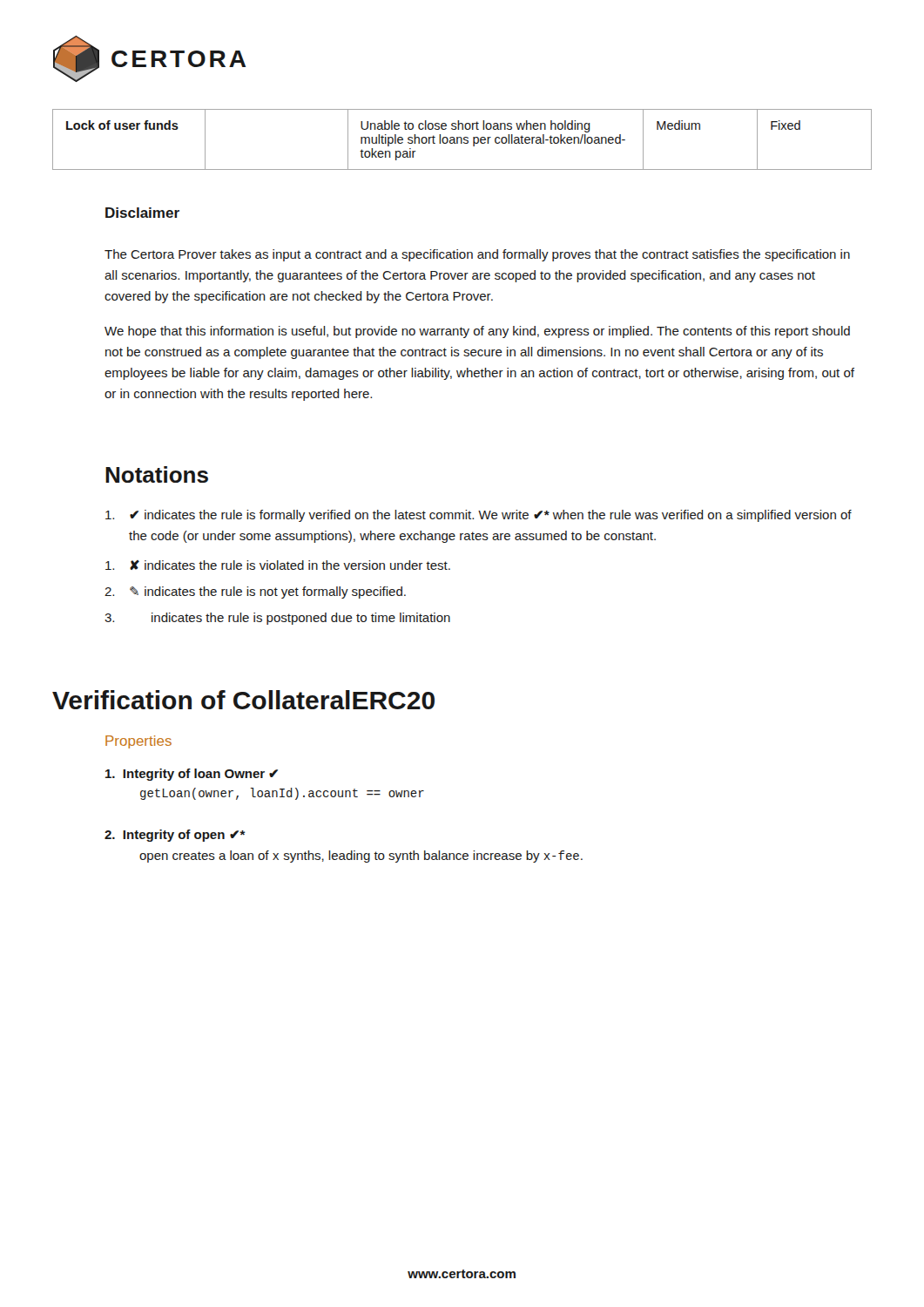Click on the text block starting "We hope that this"
The image size is (924, 1307).
click(x=479, y=362)
